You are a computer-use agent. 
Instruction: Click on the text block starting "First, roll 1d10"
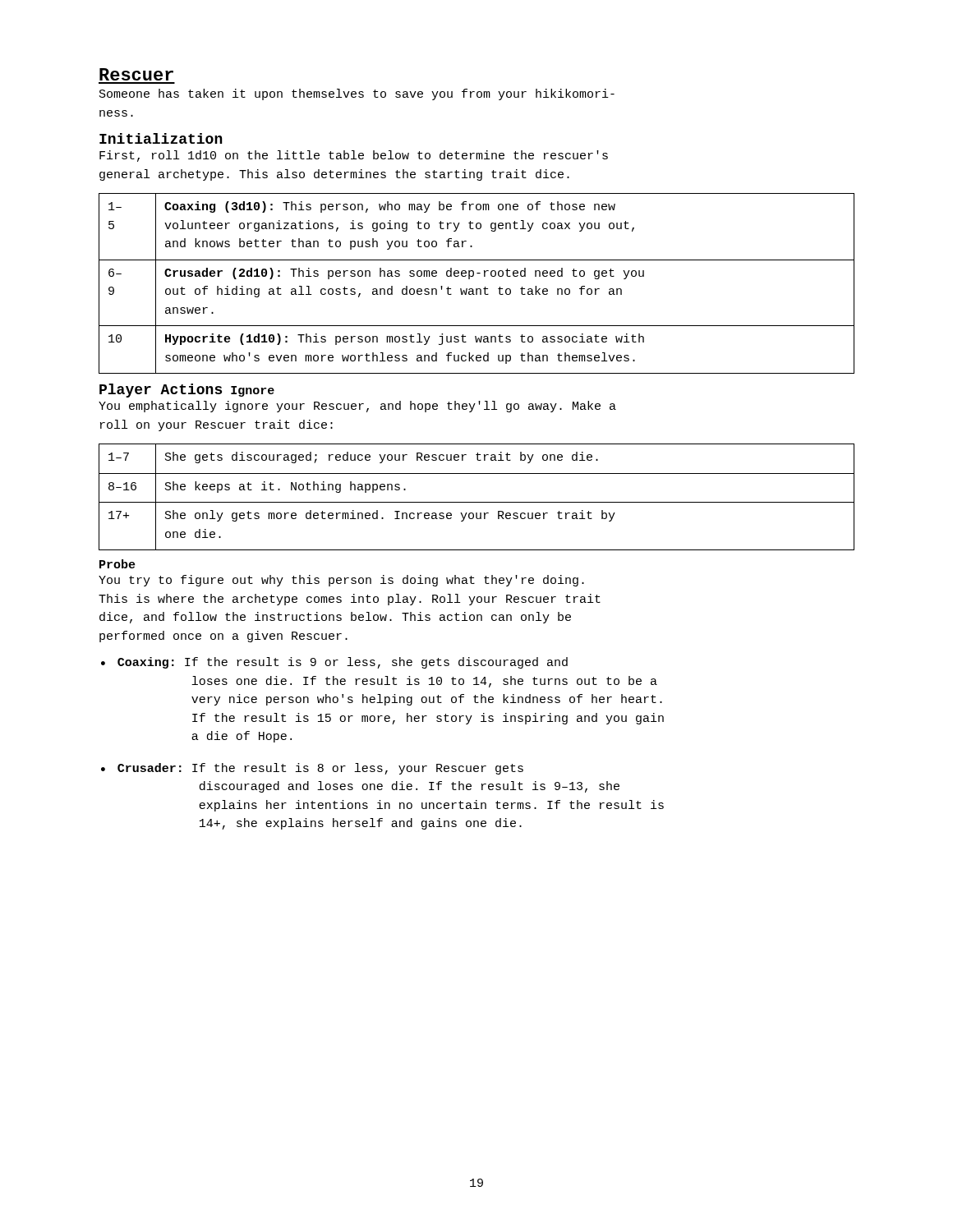tap(354, 166)
